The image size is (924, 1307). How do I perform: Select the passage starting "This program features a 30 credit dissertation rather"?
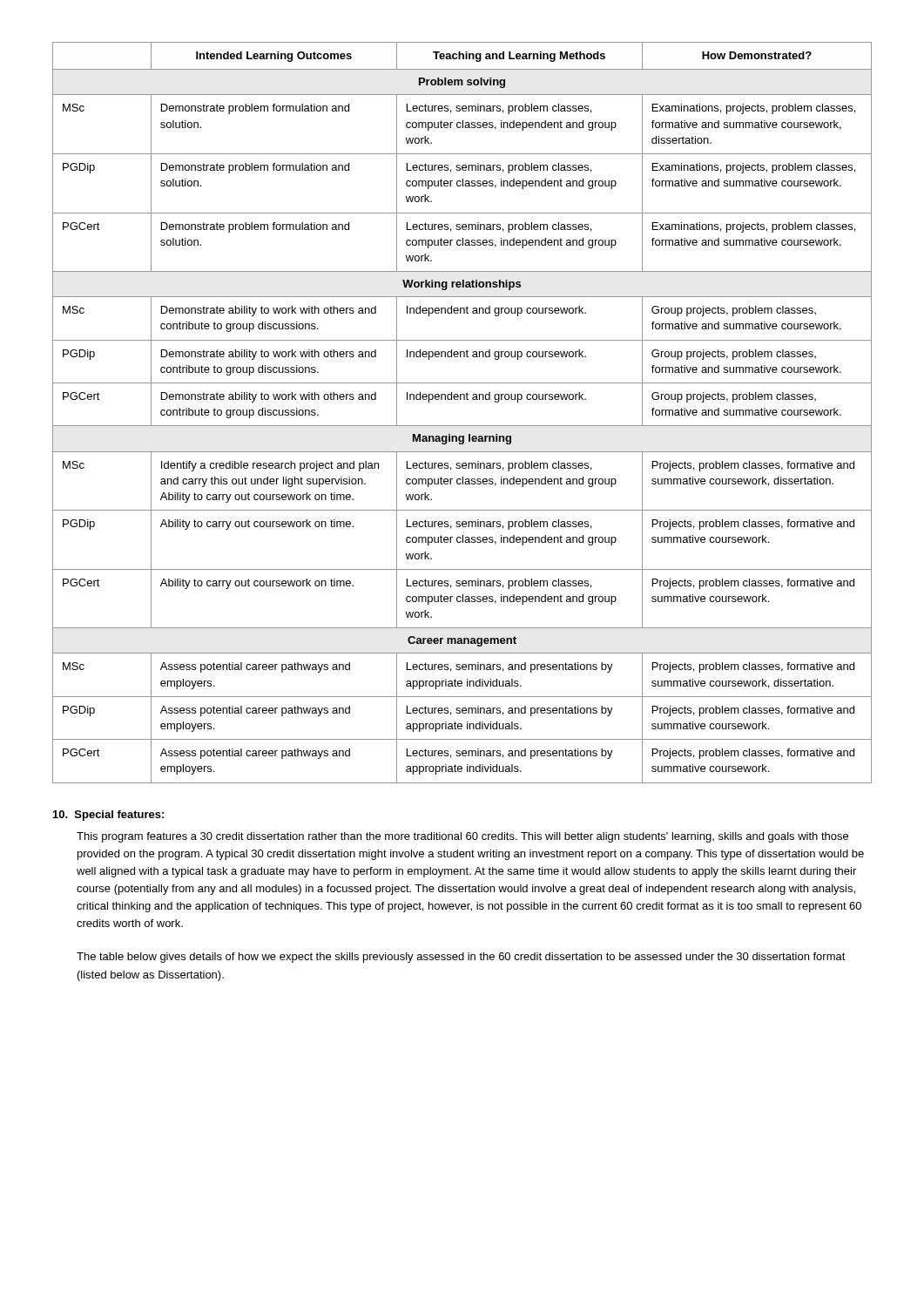click(470, 880)
